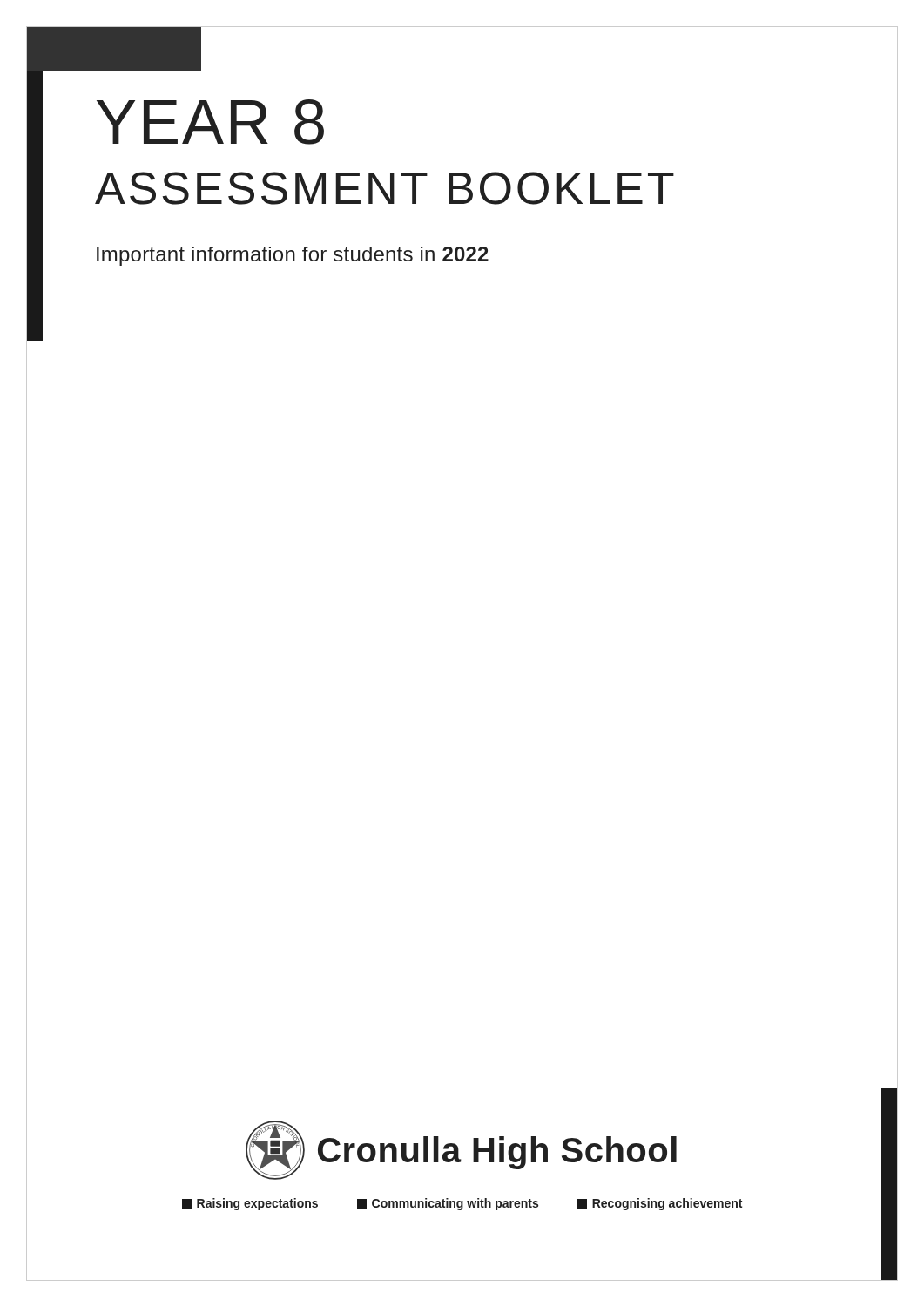924x1307 pixels.
Task: Locate the text block containing "Raising expectations Communicating"
Action: 462,1203
